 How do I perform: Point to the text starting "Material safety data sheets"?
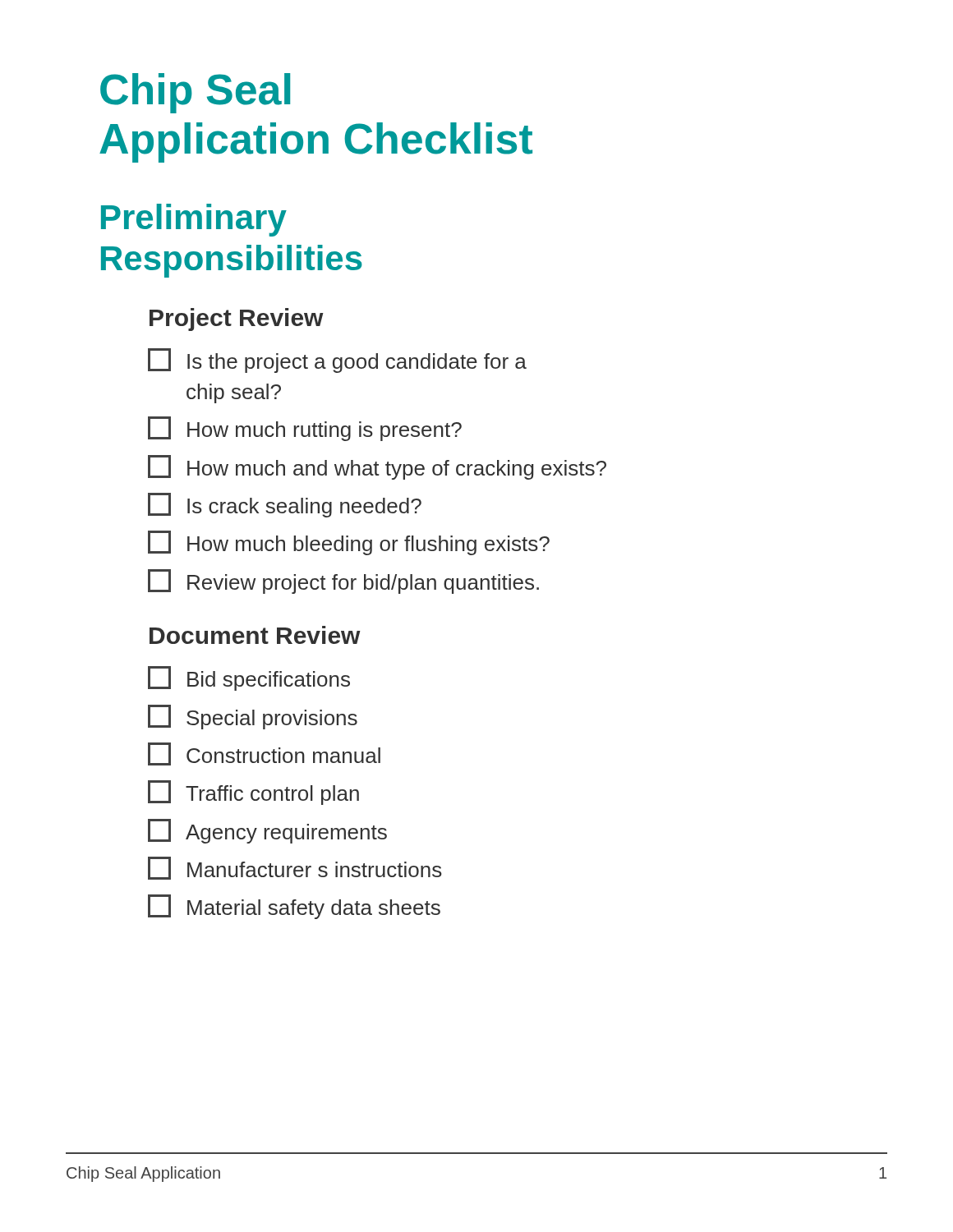click(294, 908)
